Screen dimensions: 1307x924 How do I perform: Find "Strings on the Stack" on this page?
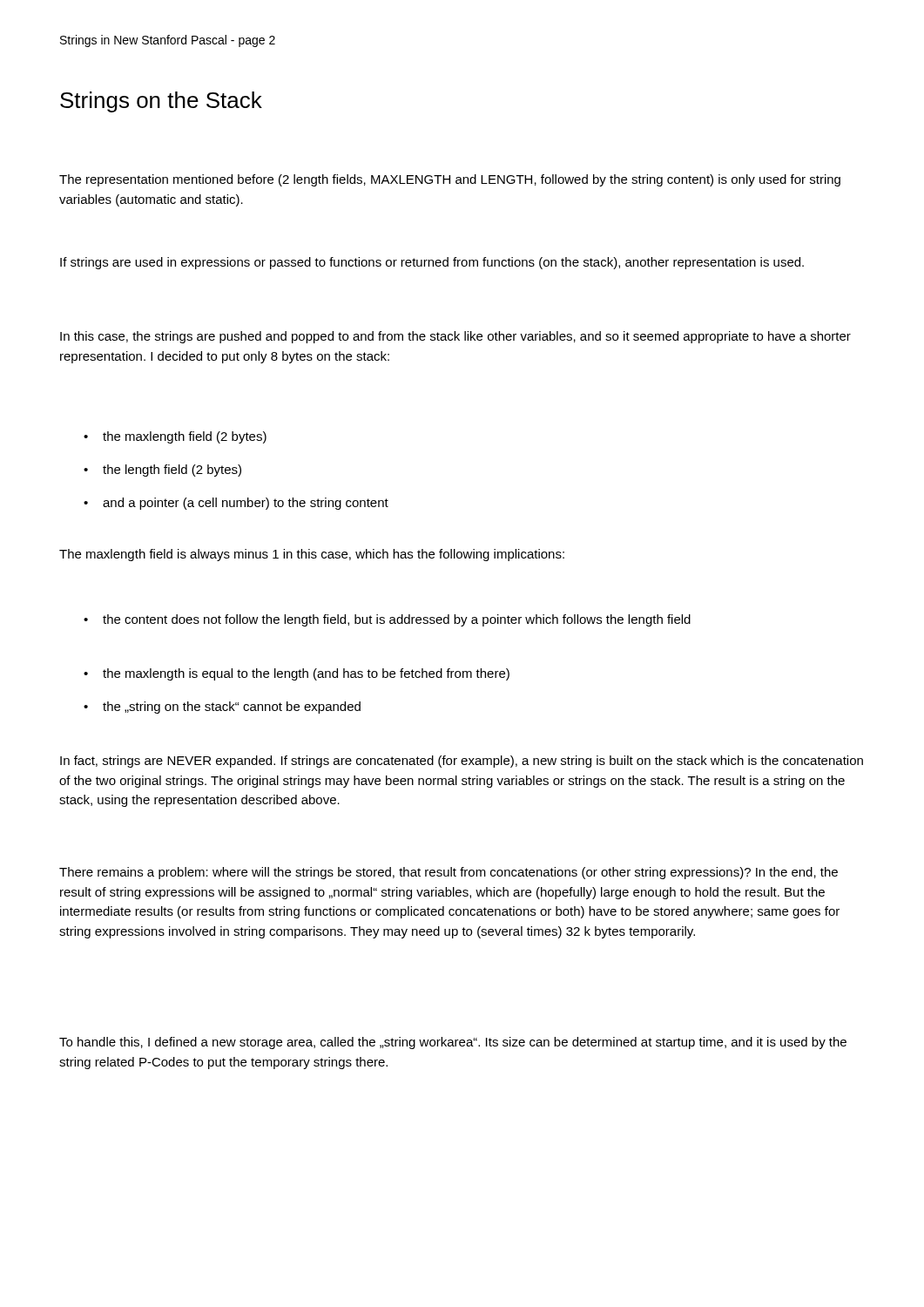click(x=161, y=100)
